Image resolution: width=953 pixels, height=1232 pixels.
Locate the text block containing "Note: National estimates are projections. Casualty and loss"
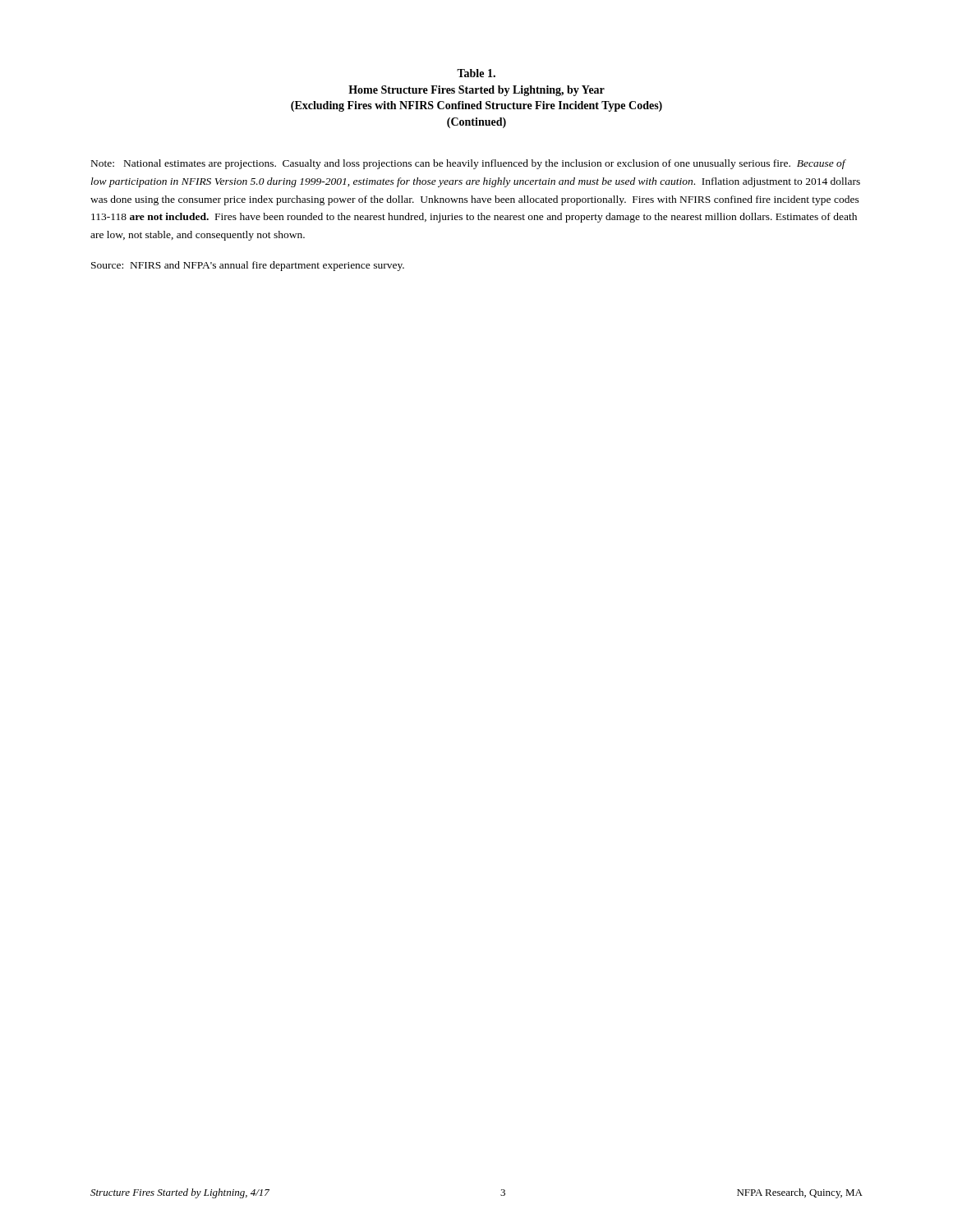[475, 199]
